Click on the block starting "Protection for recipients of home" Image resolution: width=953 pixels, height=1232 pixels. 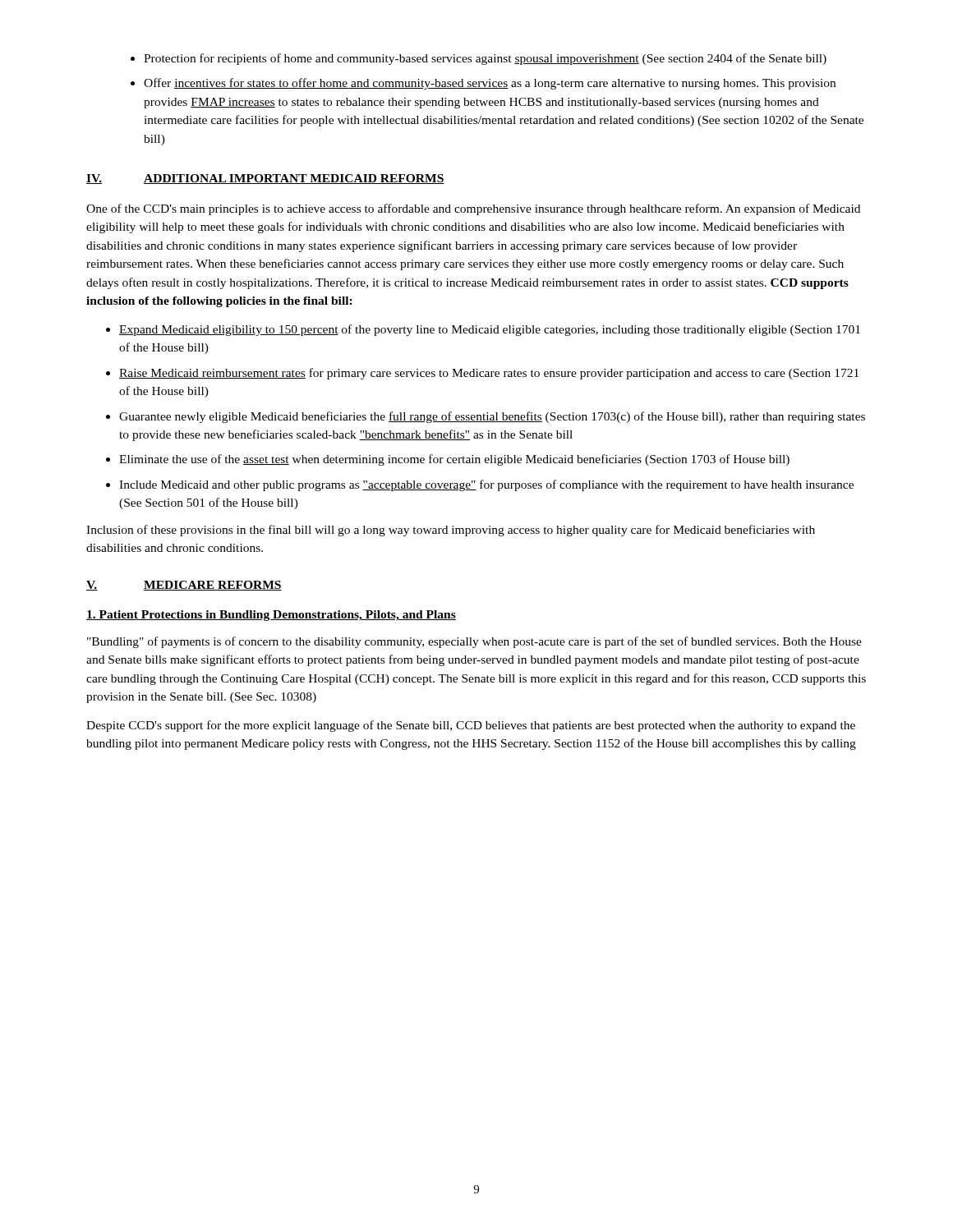(493, 99)
